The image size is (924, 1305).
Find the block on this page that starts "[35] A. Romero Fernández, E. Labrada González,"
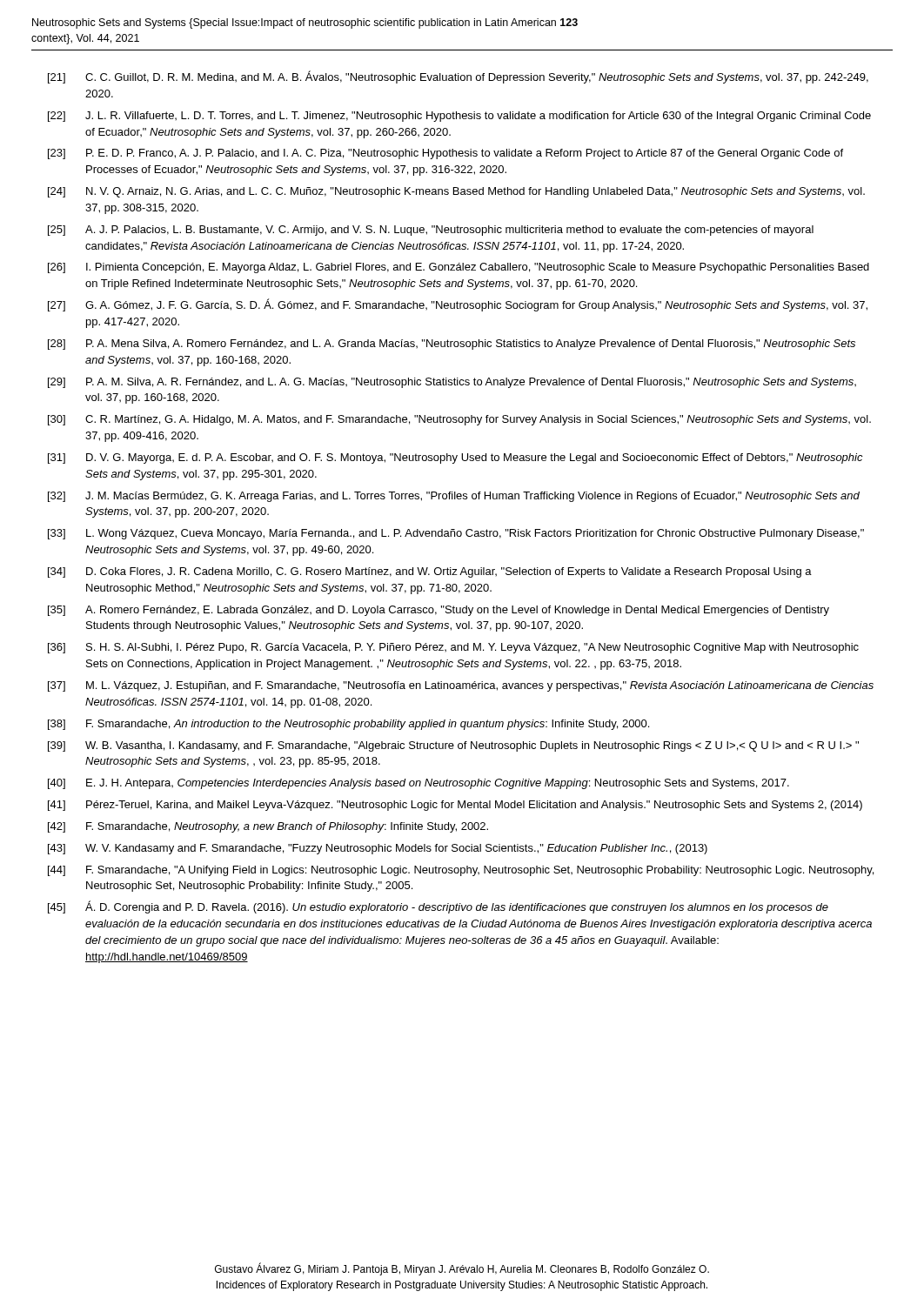[462, 618]
